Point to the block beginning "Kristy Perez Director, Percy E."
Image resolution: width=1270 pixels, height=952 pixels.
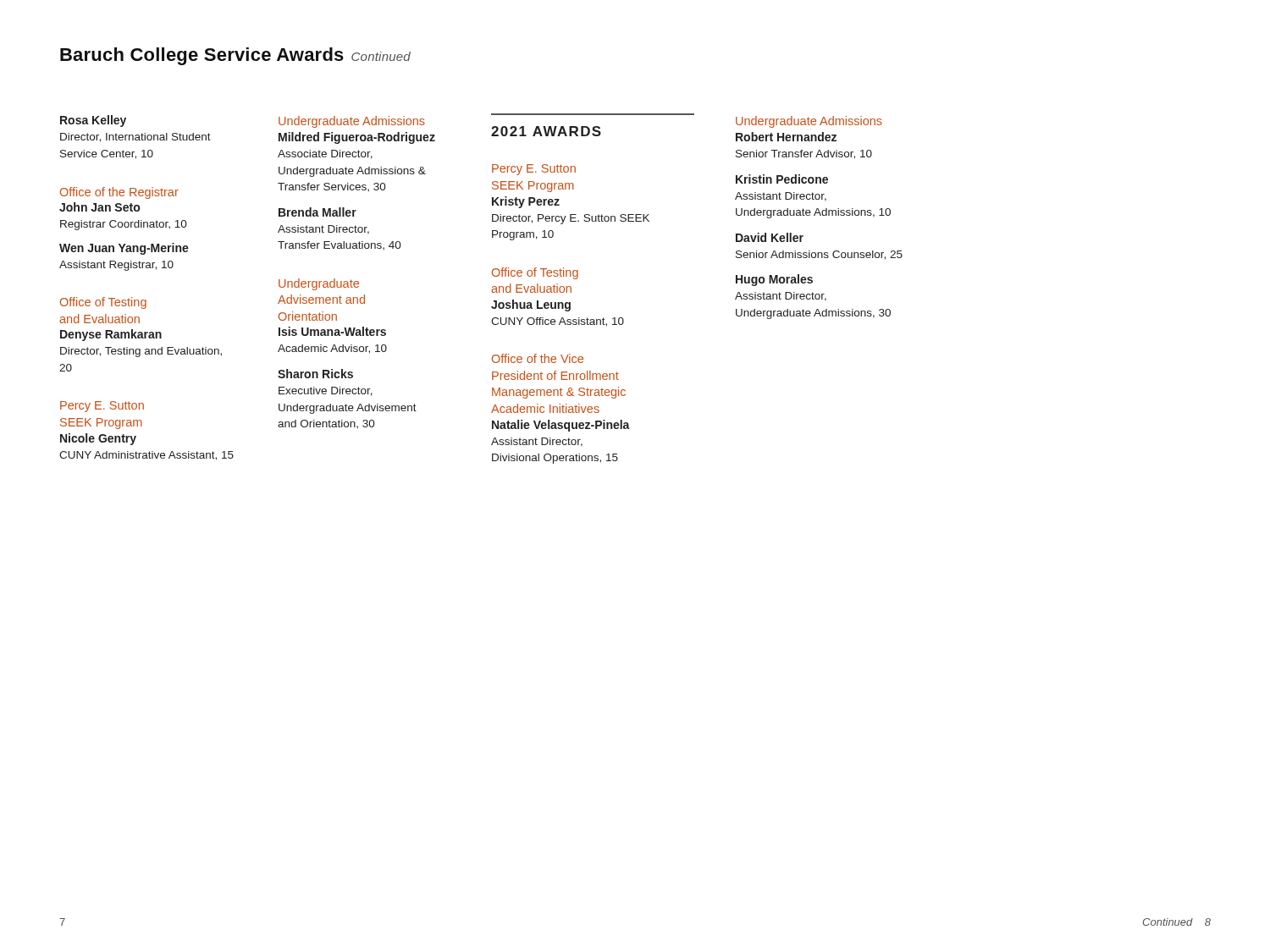click(593, 218)
